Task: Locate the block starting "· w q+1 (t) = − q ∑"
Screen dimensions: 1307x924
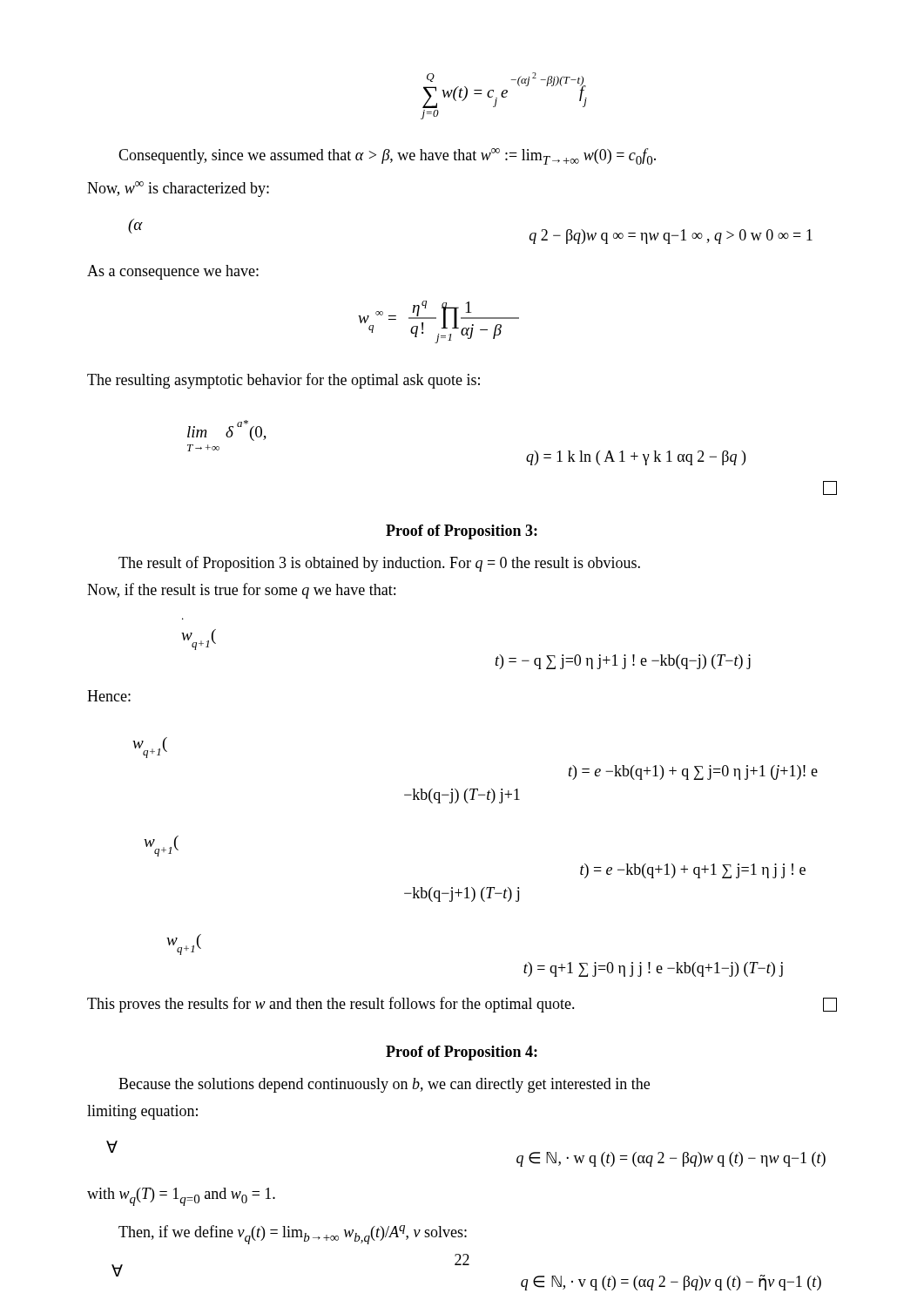Action: pos(199,640)
